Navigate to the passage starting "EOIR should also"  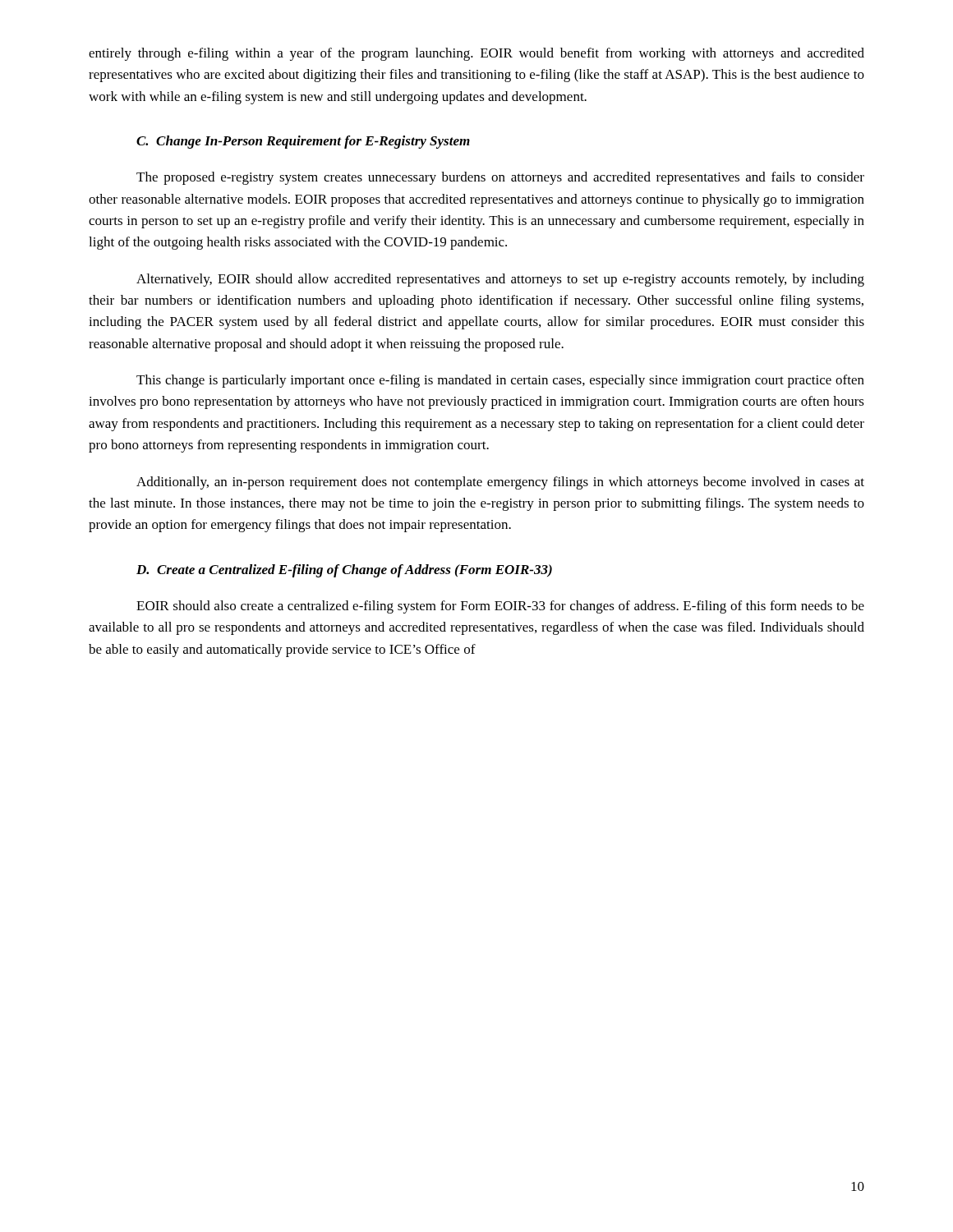click(x=476, y=627)
